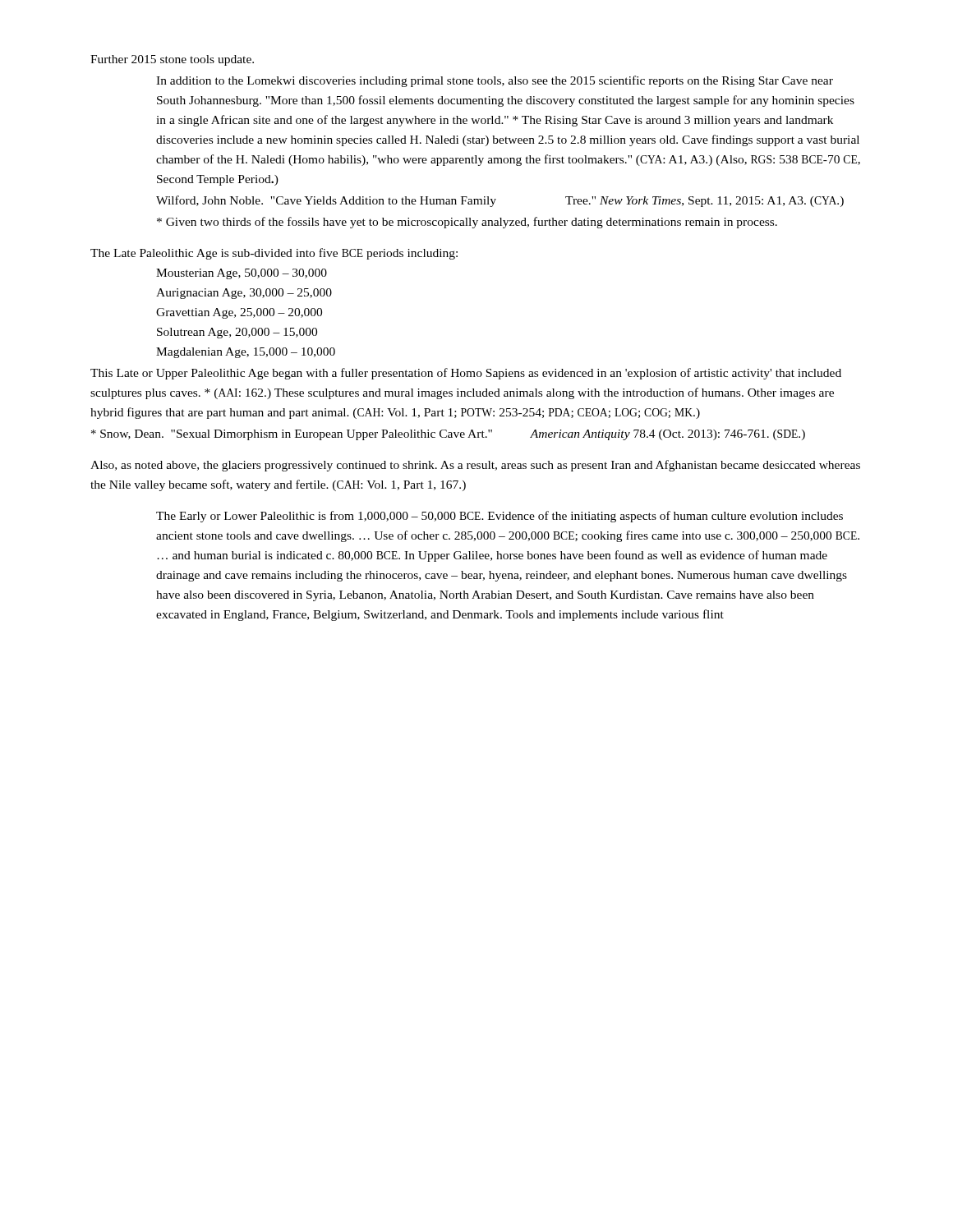Find the block on this page that starts "The Late Paleolithic Age is sub-divided into five"
This screenshot has width=953, height=1232.
(x=275, y=253)
